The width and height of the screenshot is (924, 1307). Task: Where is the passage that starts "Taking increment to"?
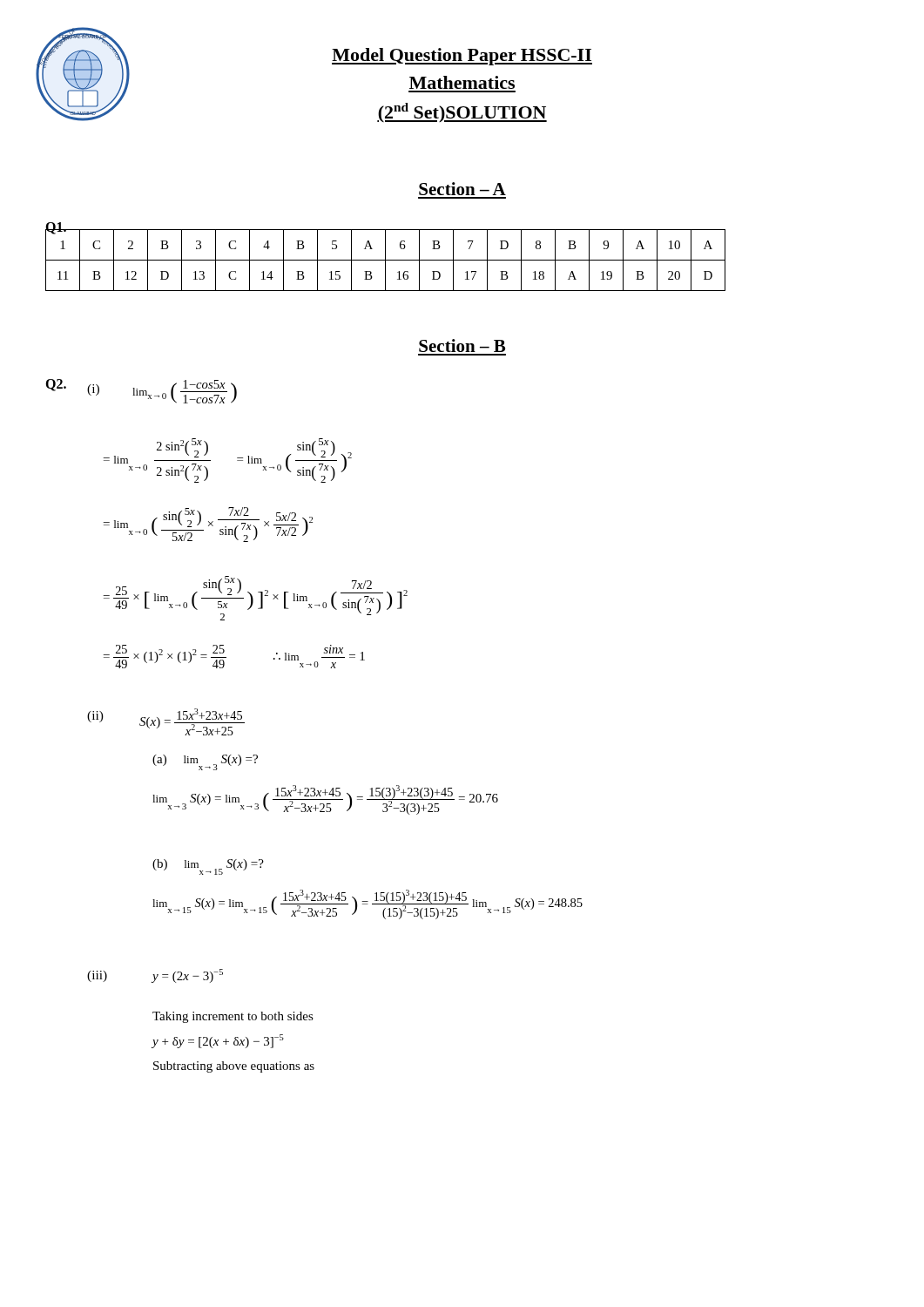[x=233, y=1041]
